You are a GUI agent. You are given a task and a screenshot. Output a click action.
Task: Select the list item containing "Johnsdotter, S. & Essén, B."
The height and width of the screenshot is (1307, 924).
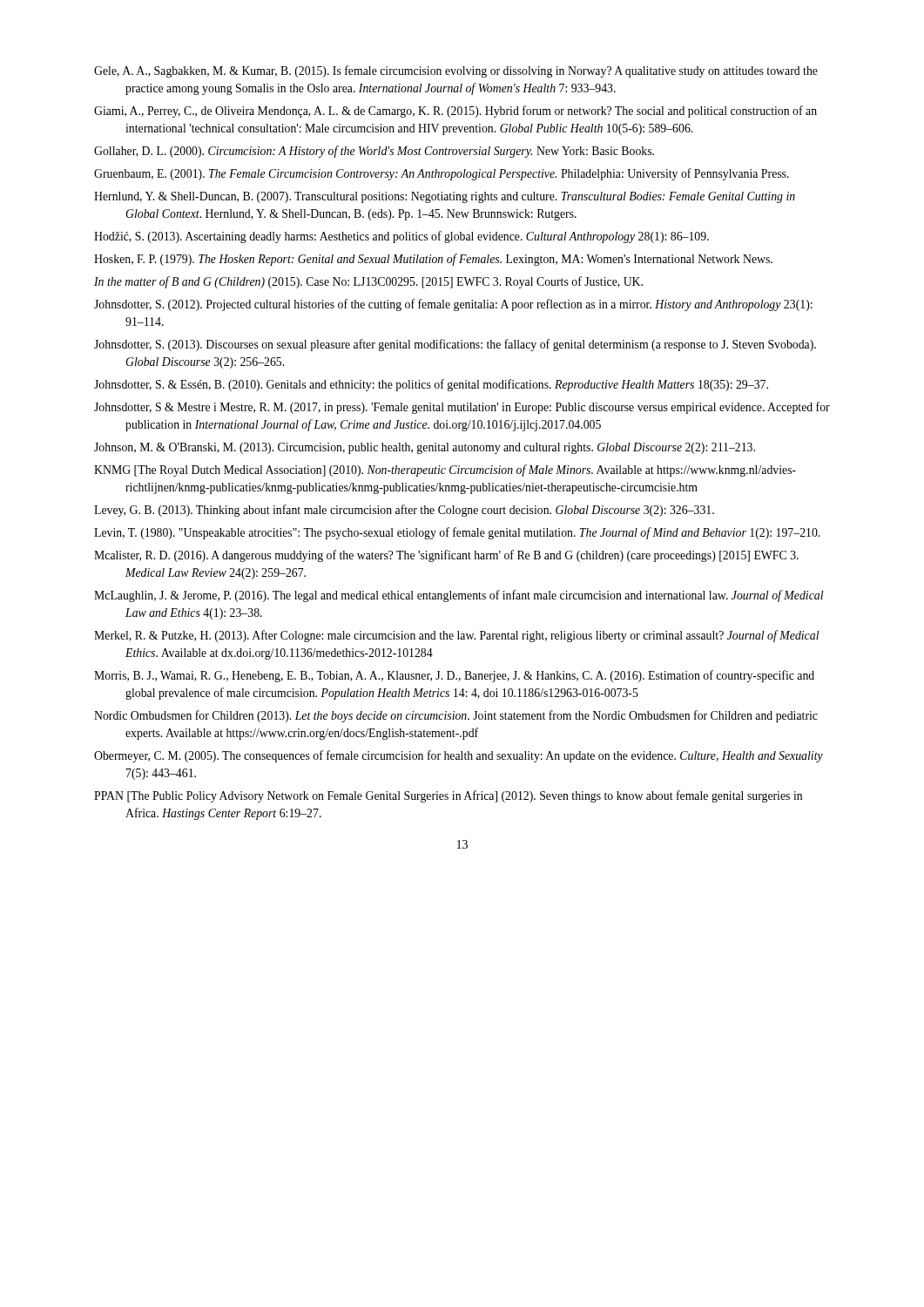(432, 385)
